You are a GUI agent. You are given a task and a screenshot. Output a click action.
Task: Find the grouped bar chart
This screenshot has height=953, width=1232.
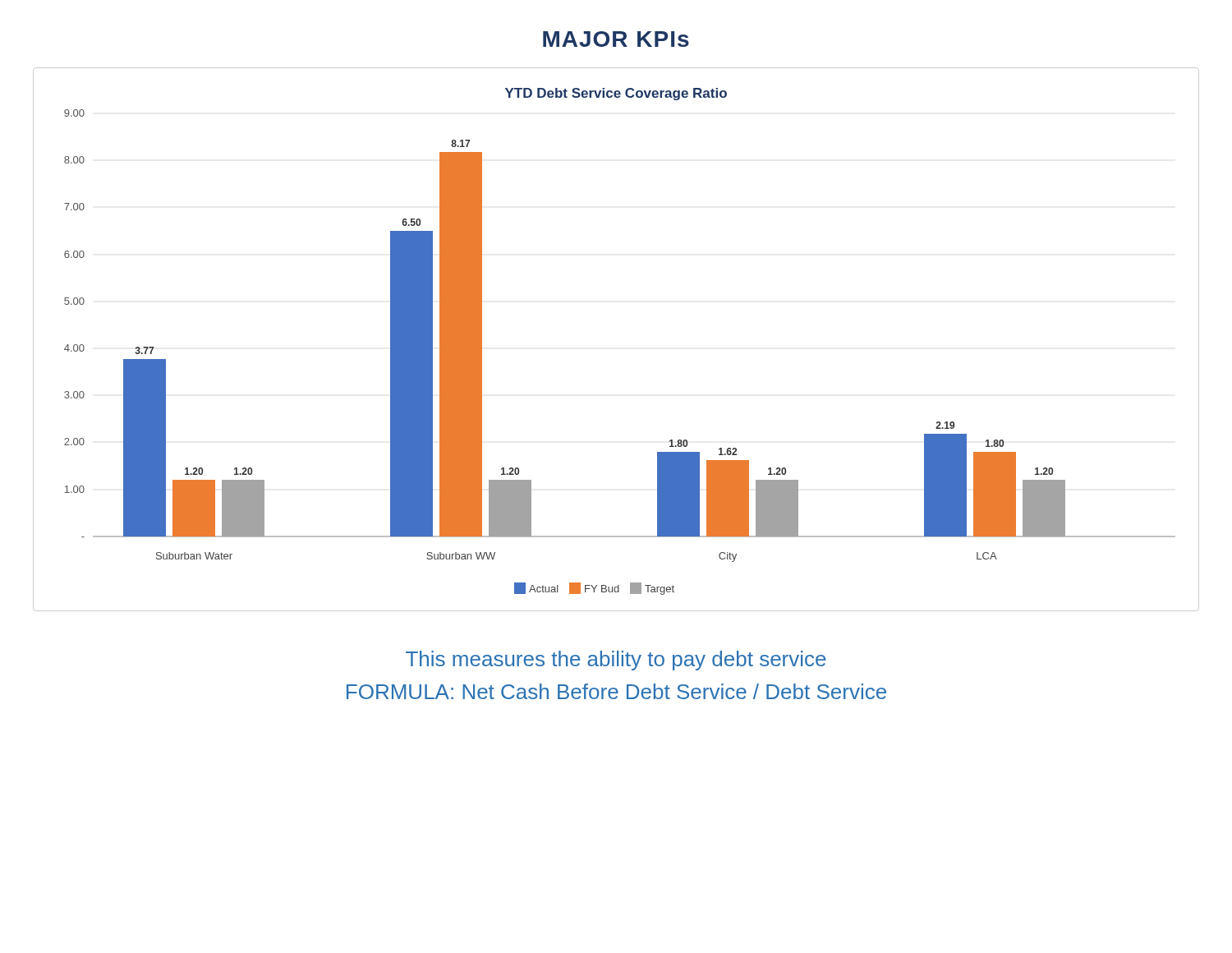(x=616, y=339)
